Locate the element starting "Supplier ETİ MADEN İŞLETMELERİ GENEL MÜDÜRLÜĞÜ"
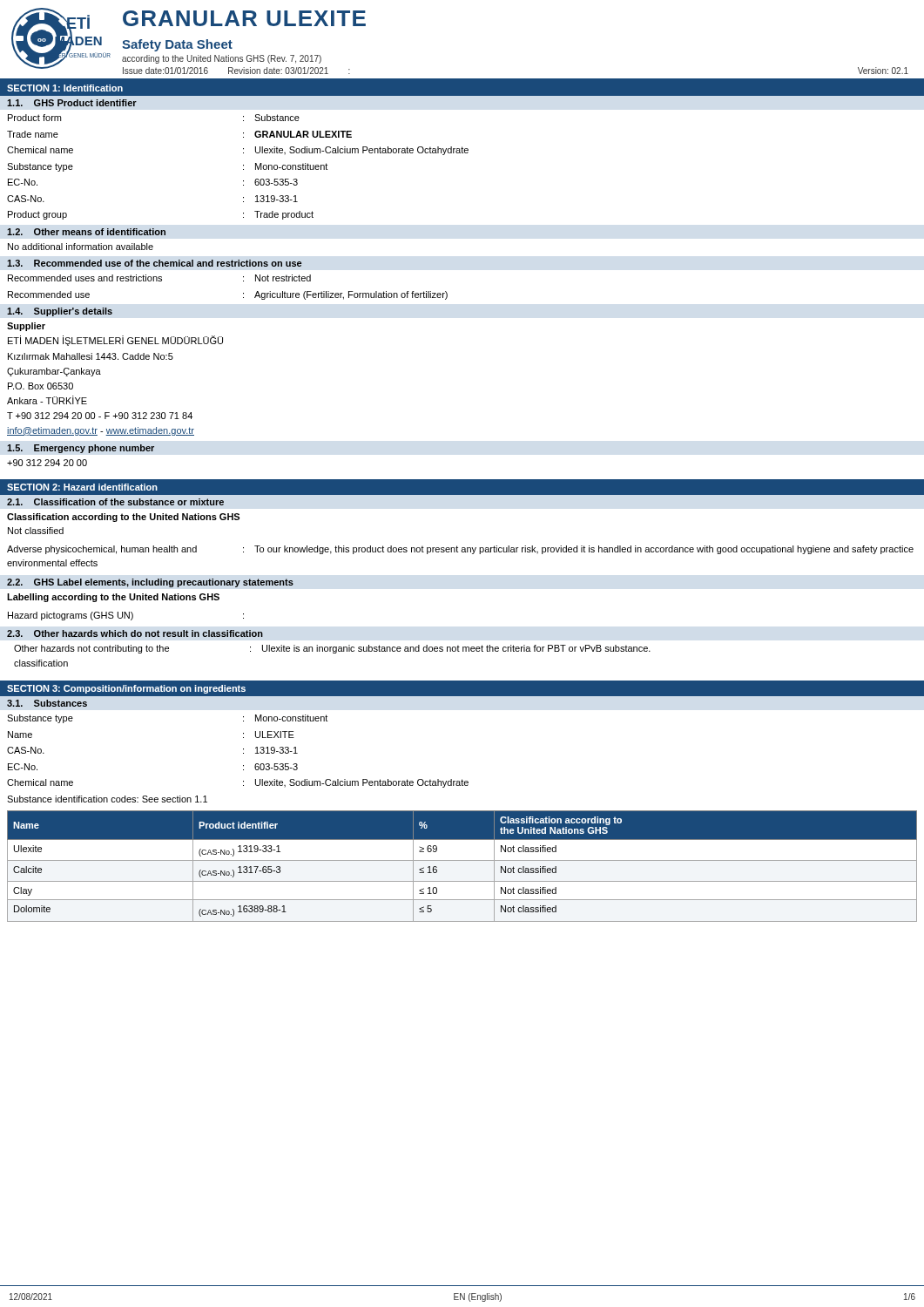Screen dimensions: 1307x924 26,327
